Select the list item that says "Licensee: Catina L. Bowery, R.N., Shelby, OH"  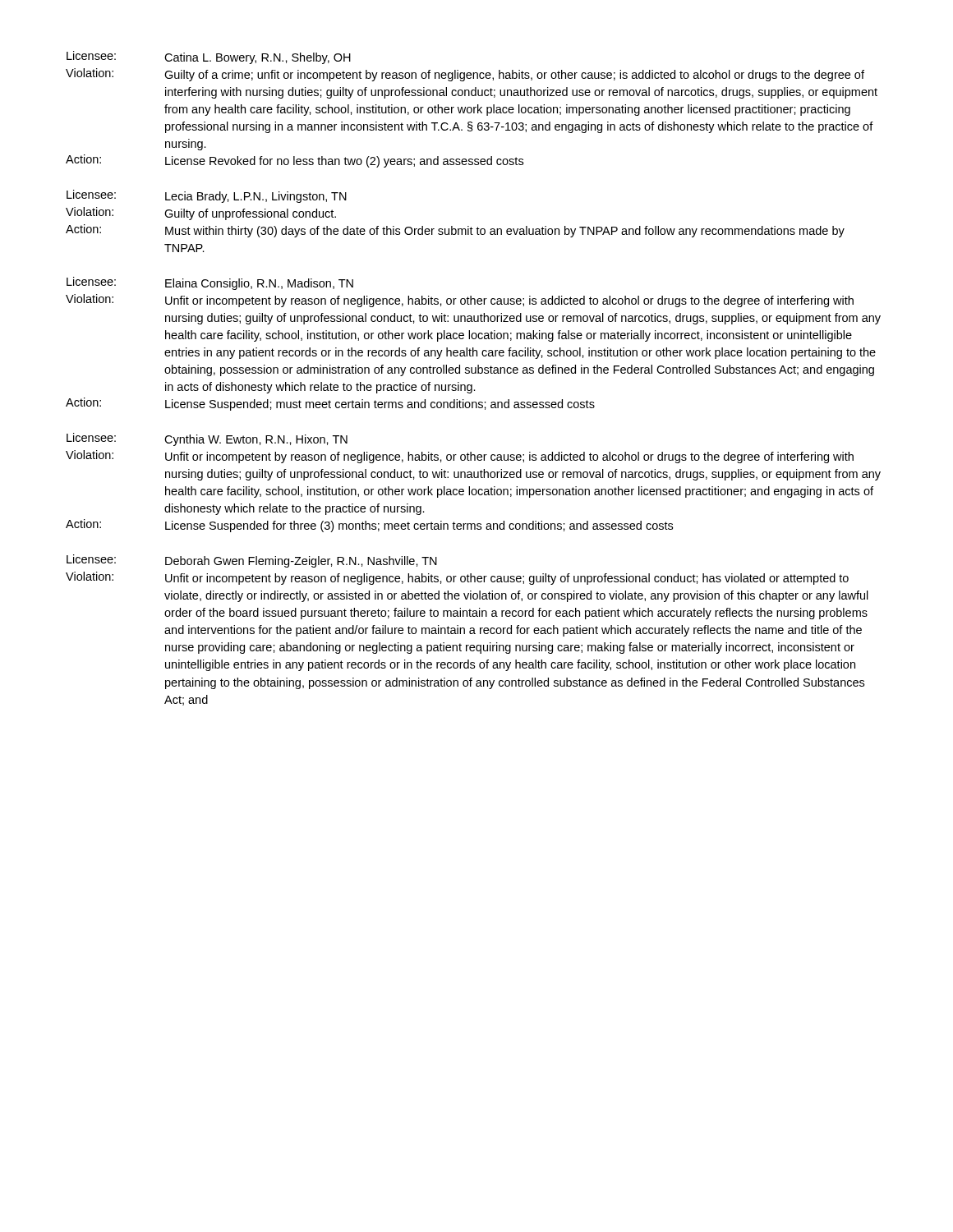(476, 110)
